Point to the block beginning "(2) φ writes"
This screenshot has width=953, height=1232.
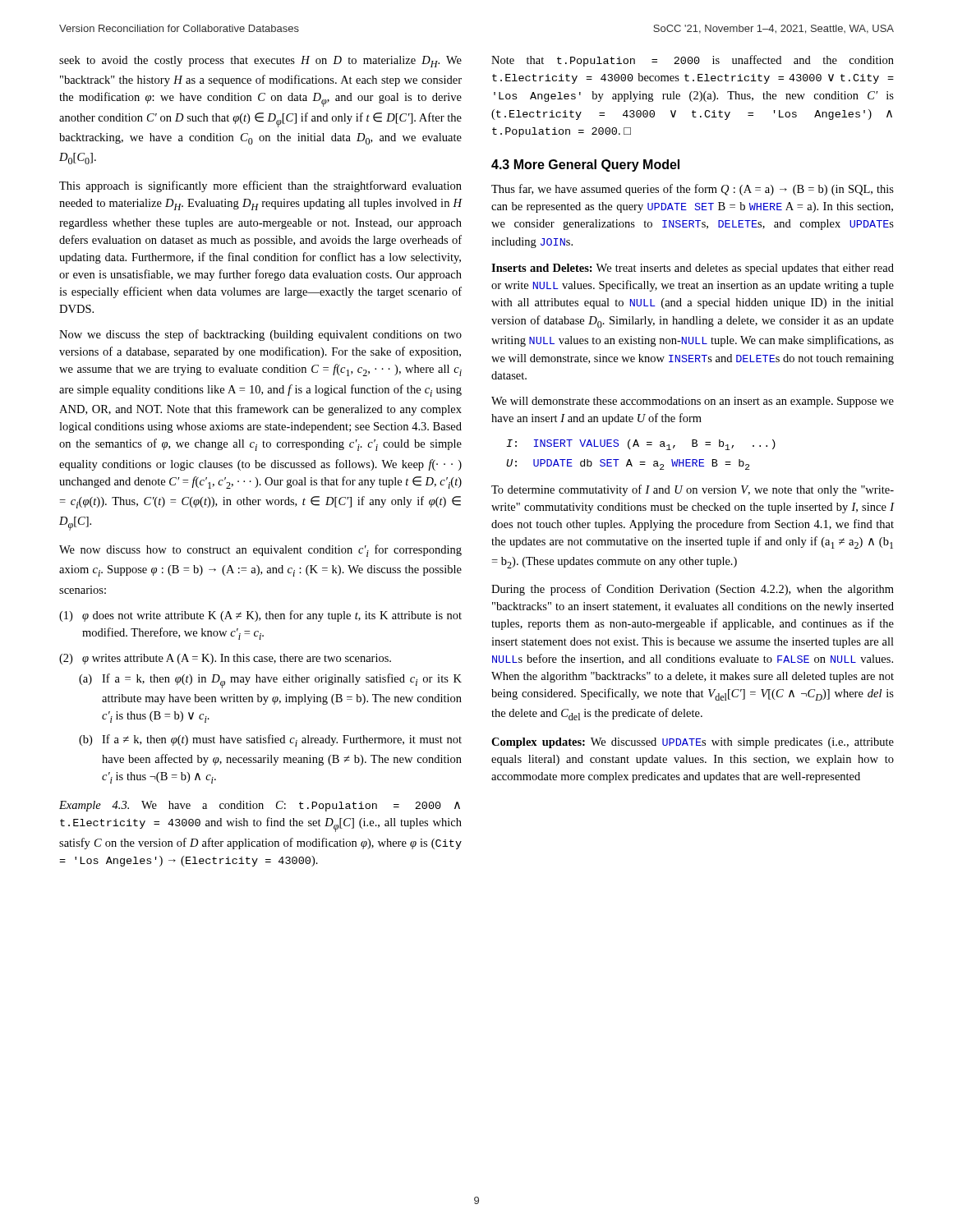(x=225, y=659)
